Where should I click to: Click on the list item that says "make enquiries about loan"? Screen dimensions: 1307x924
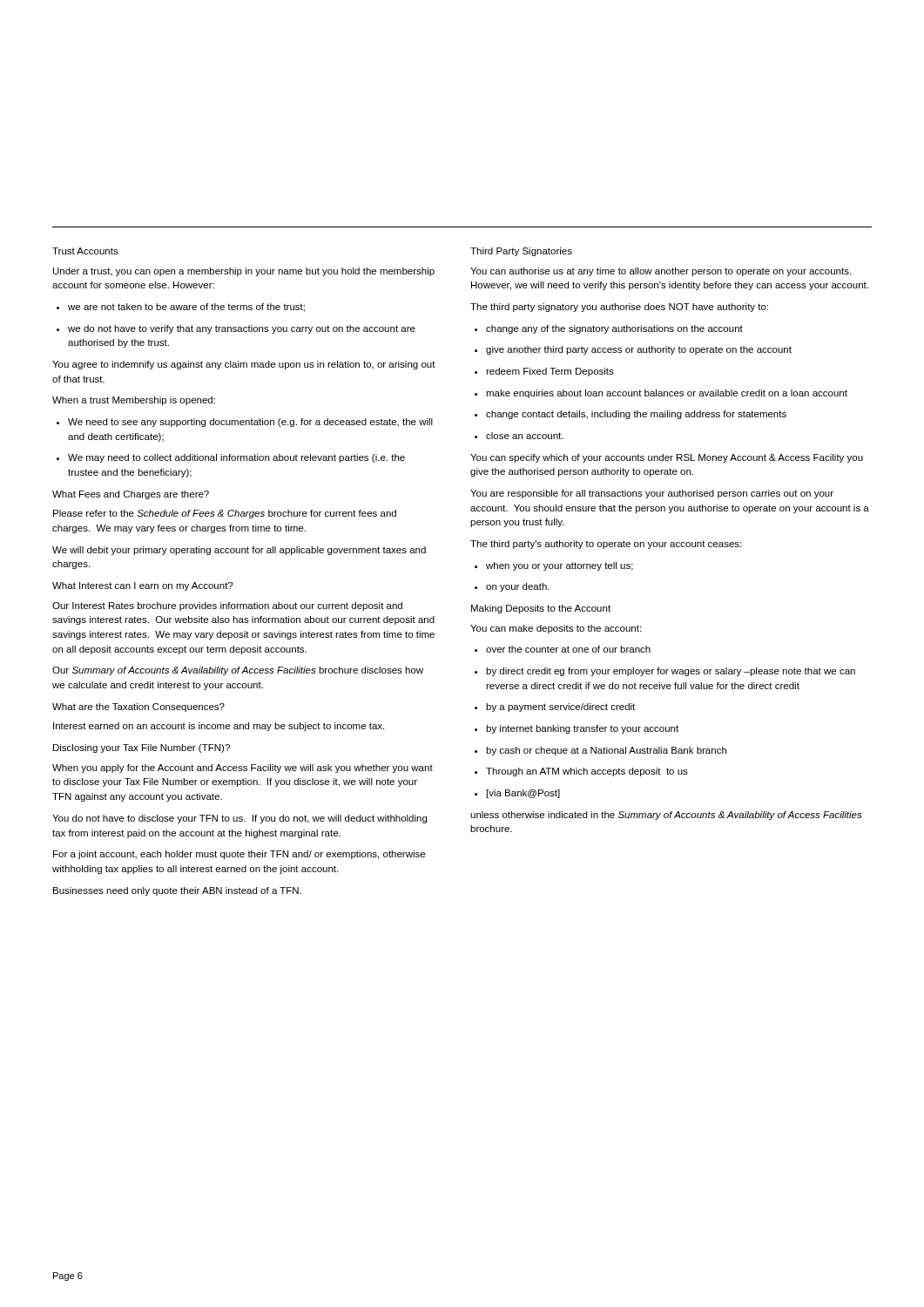(671, 393)
